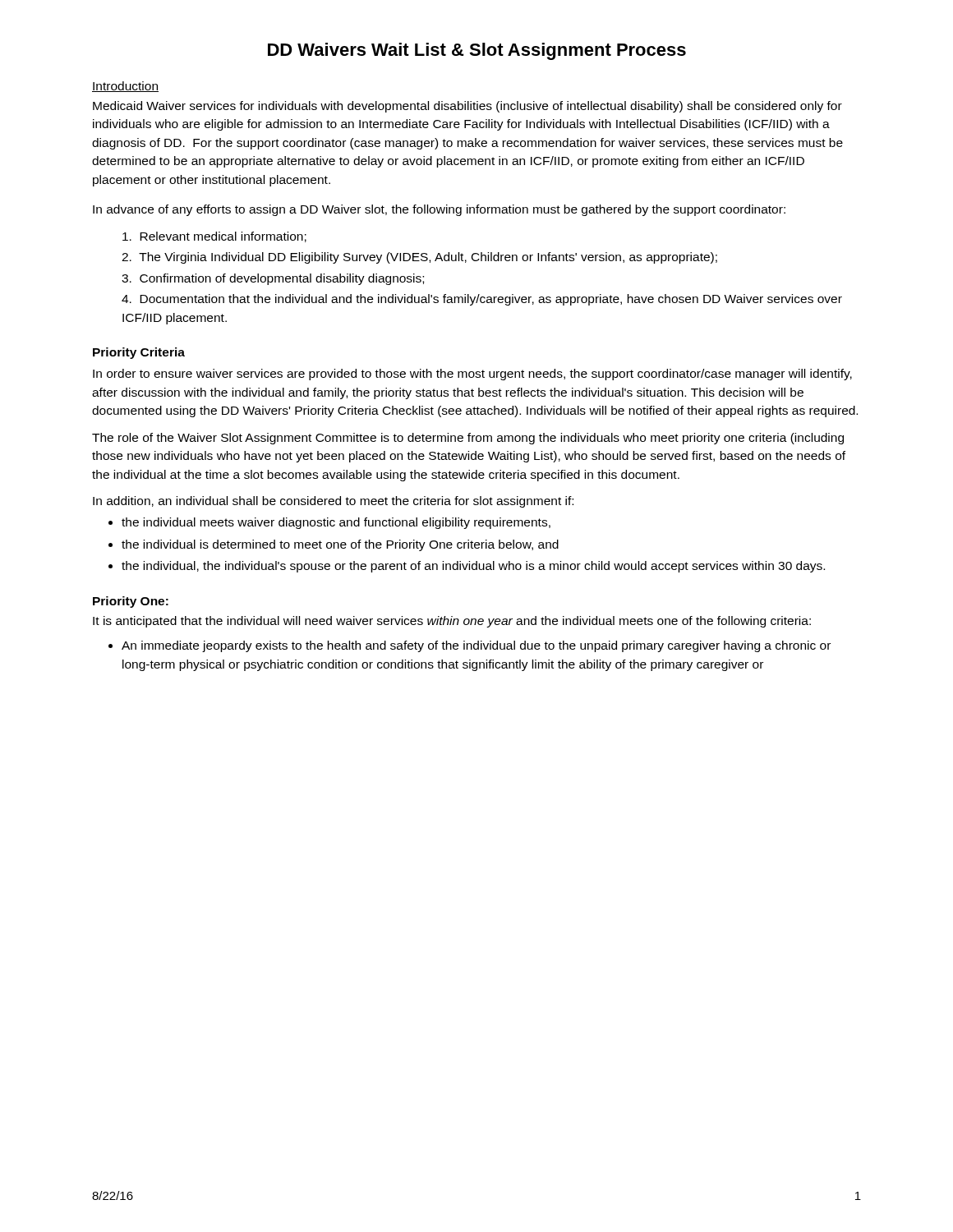Where is the title that starts "DD Waivers Wait List"?
This screenshot has height=1232, width=953.
pos(476,50)
